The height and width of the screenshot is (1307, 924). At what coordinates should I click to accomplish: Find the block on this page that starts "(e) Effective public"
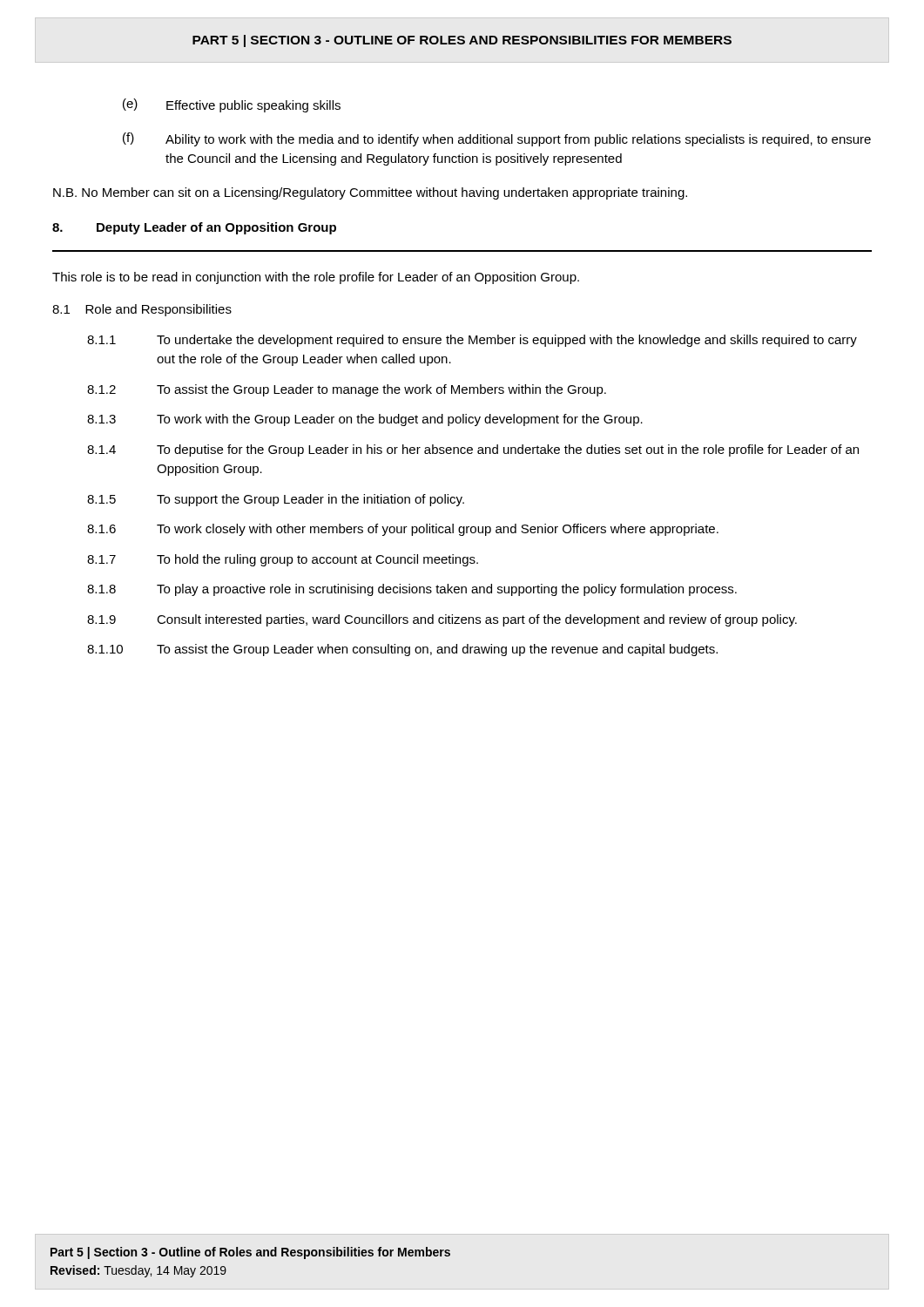click(x=232, y=105)
